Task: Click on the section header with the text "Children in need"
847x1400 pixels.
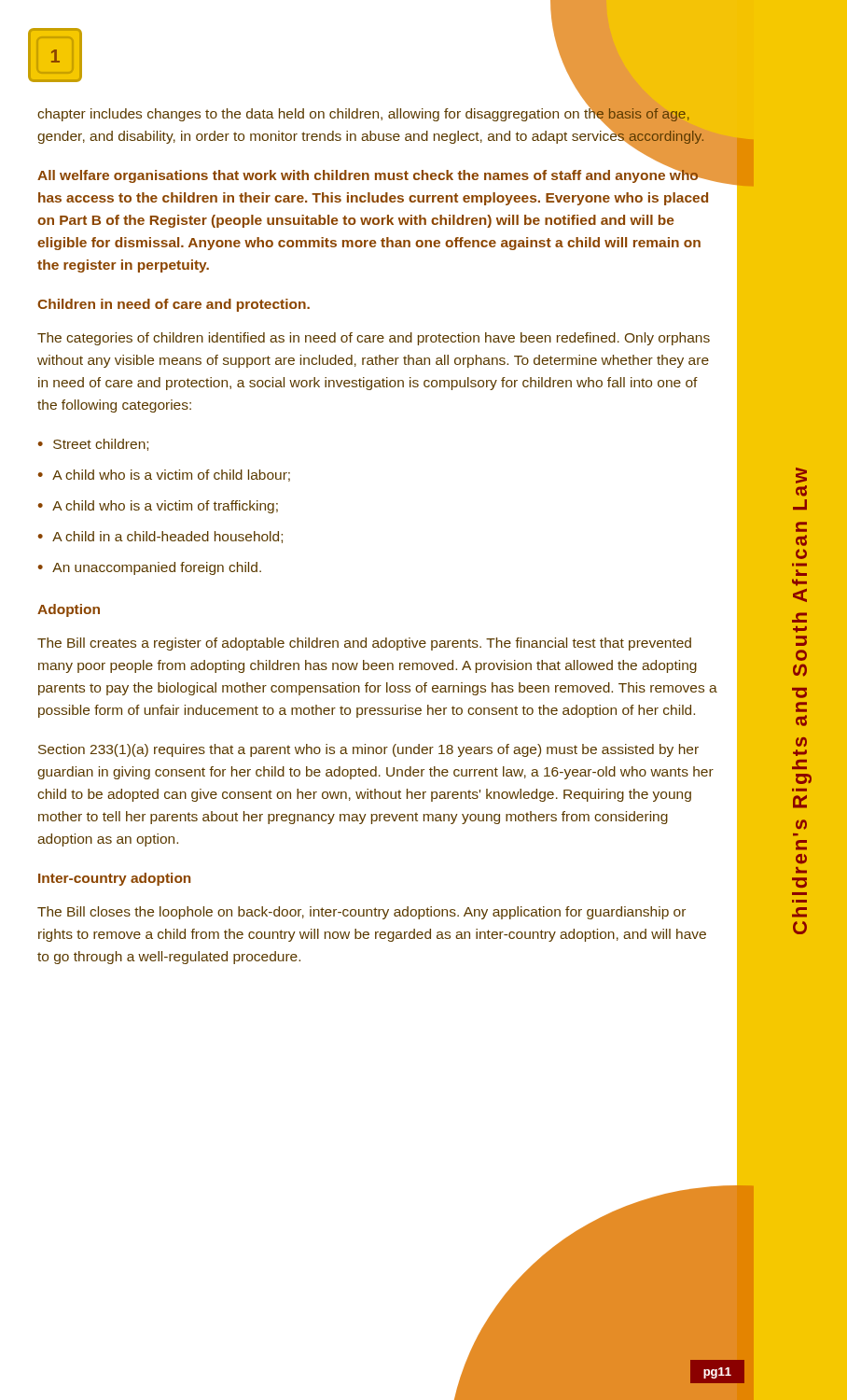Action: click(174, 304)
